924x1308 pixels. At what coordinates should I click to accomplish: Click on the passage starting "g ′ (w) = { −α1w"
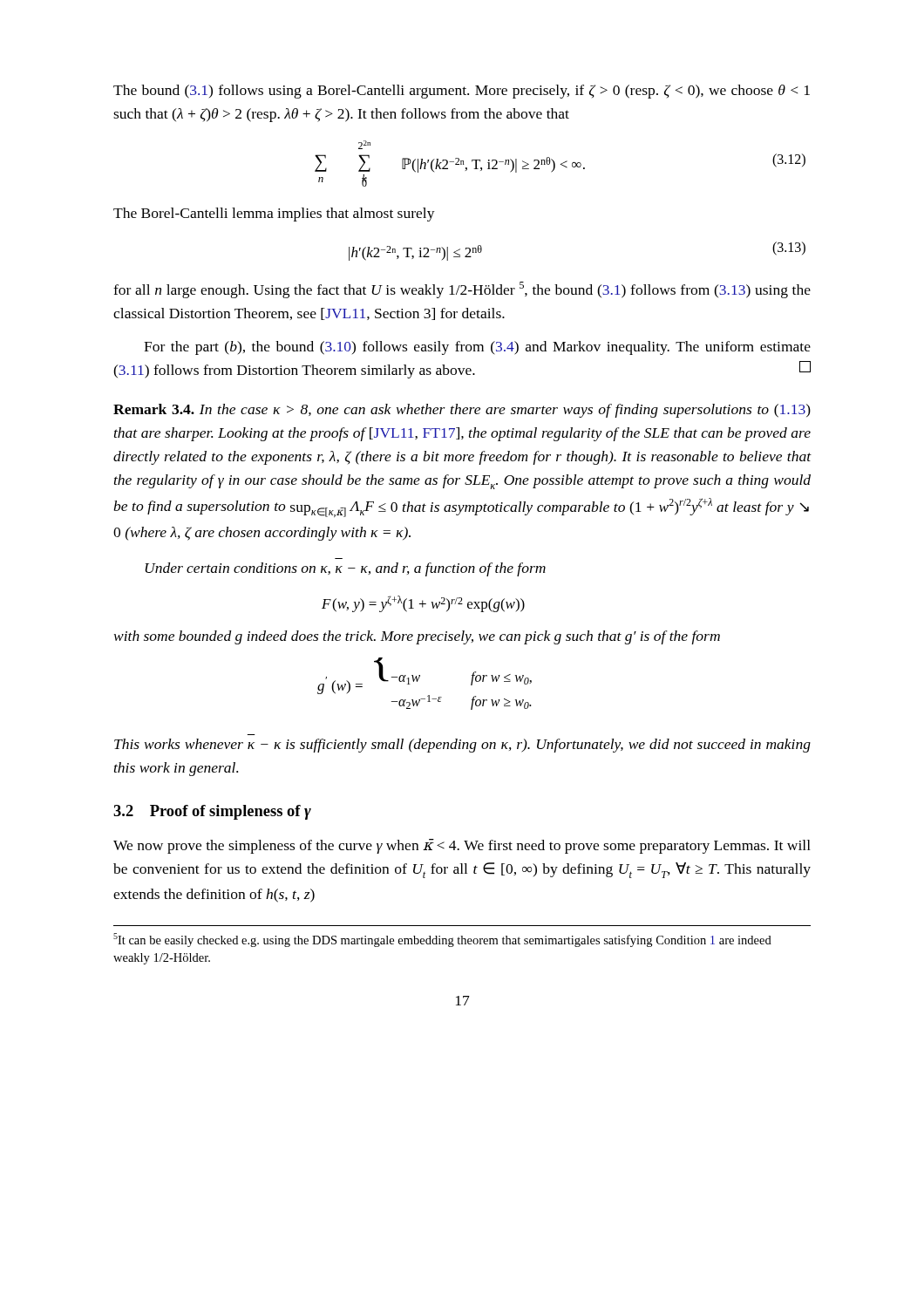[x=462, y=690]
